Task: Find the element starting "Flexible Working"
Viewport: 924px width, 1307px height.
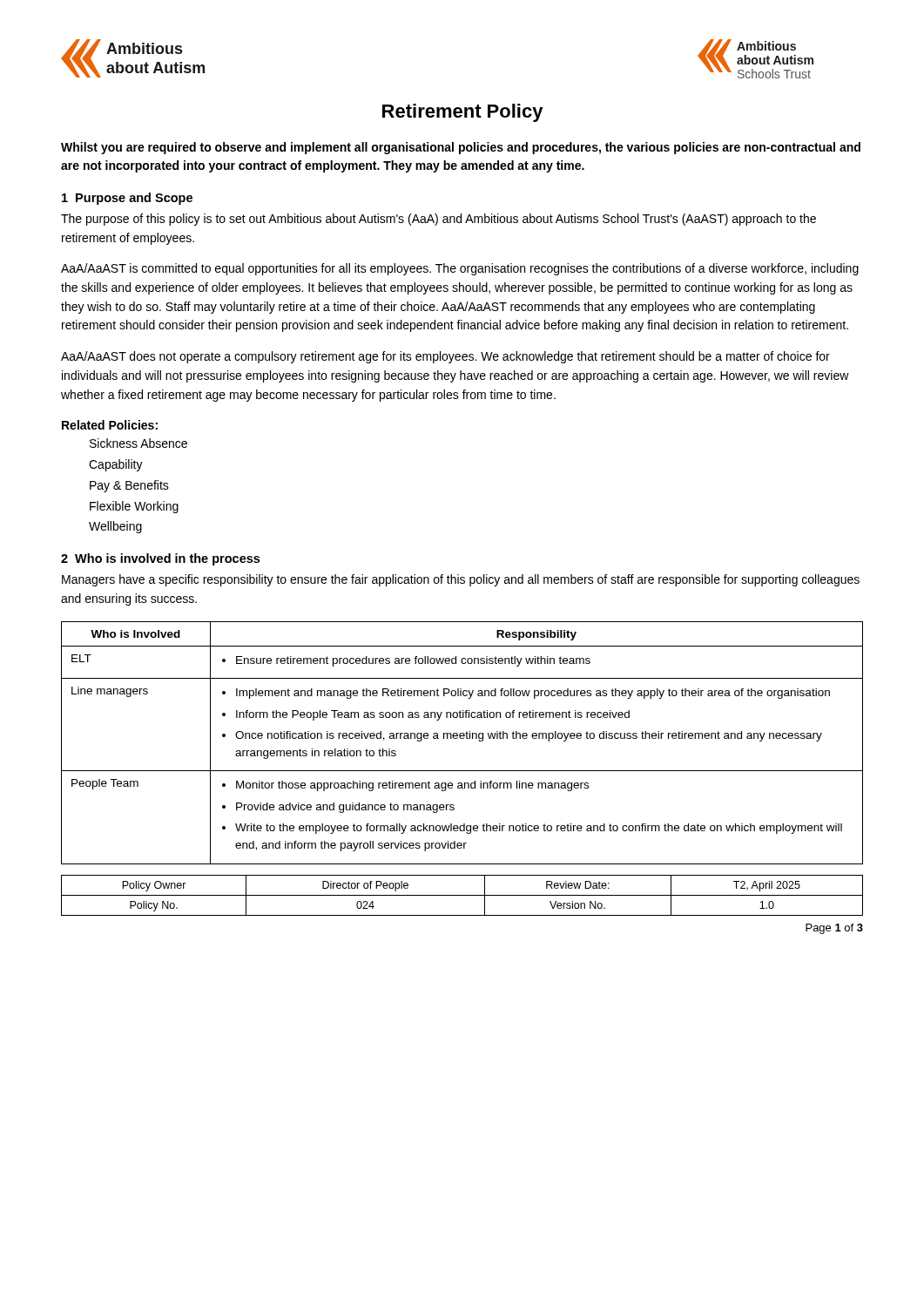Action: (x=134, y=506)
